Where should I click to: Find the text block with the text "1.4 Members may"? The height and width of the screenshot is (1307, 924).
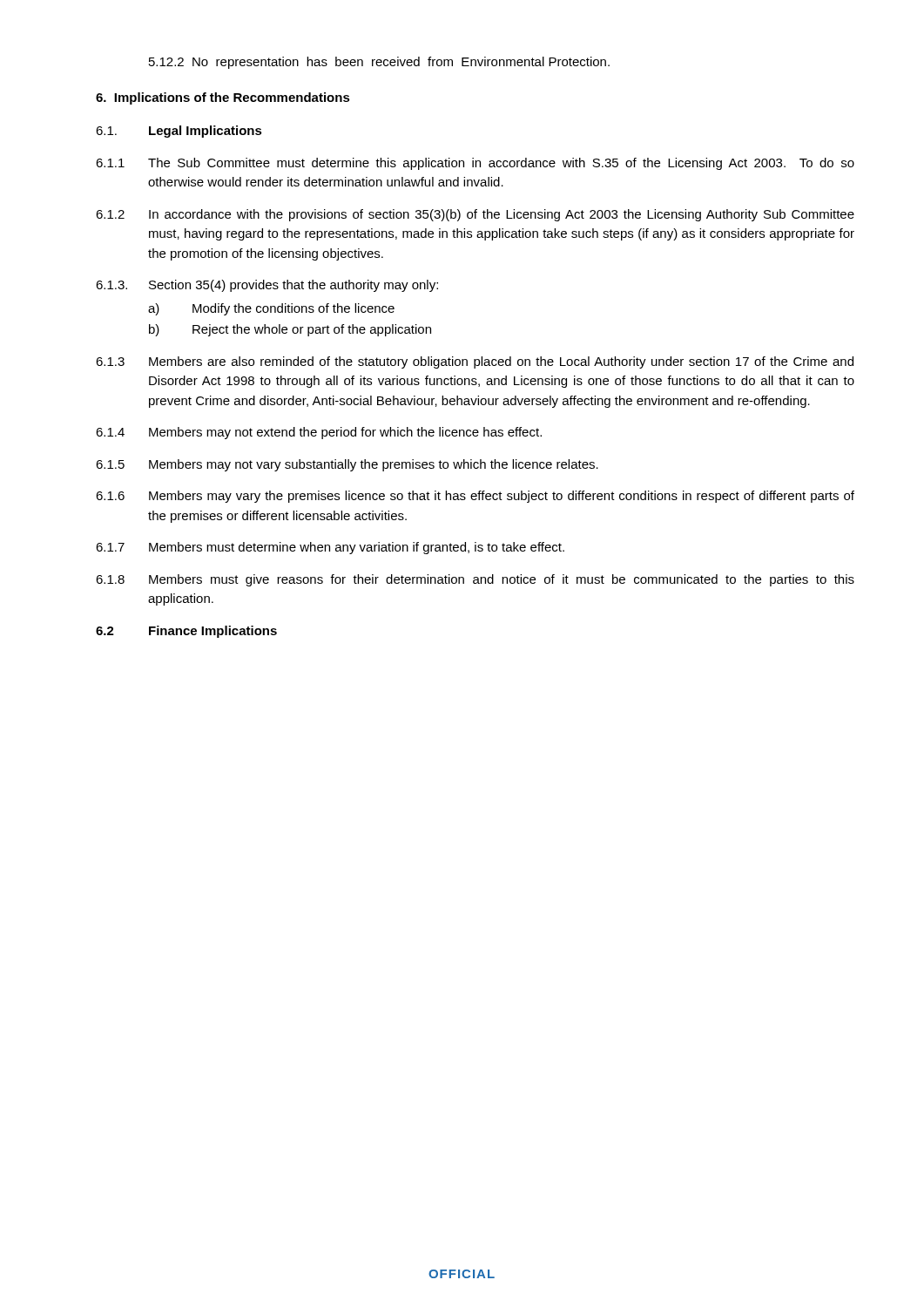pos(475,432)
